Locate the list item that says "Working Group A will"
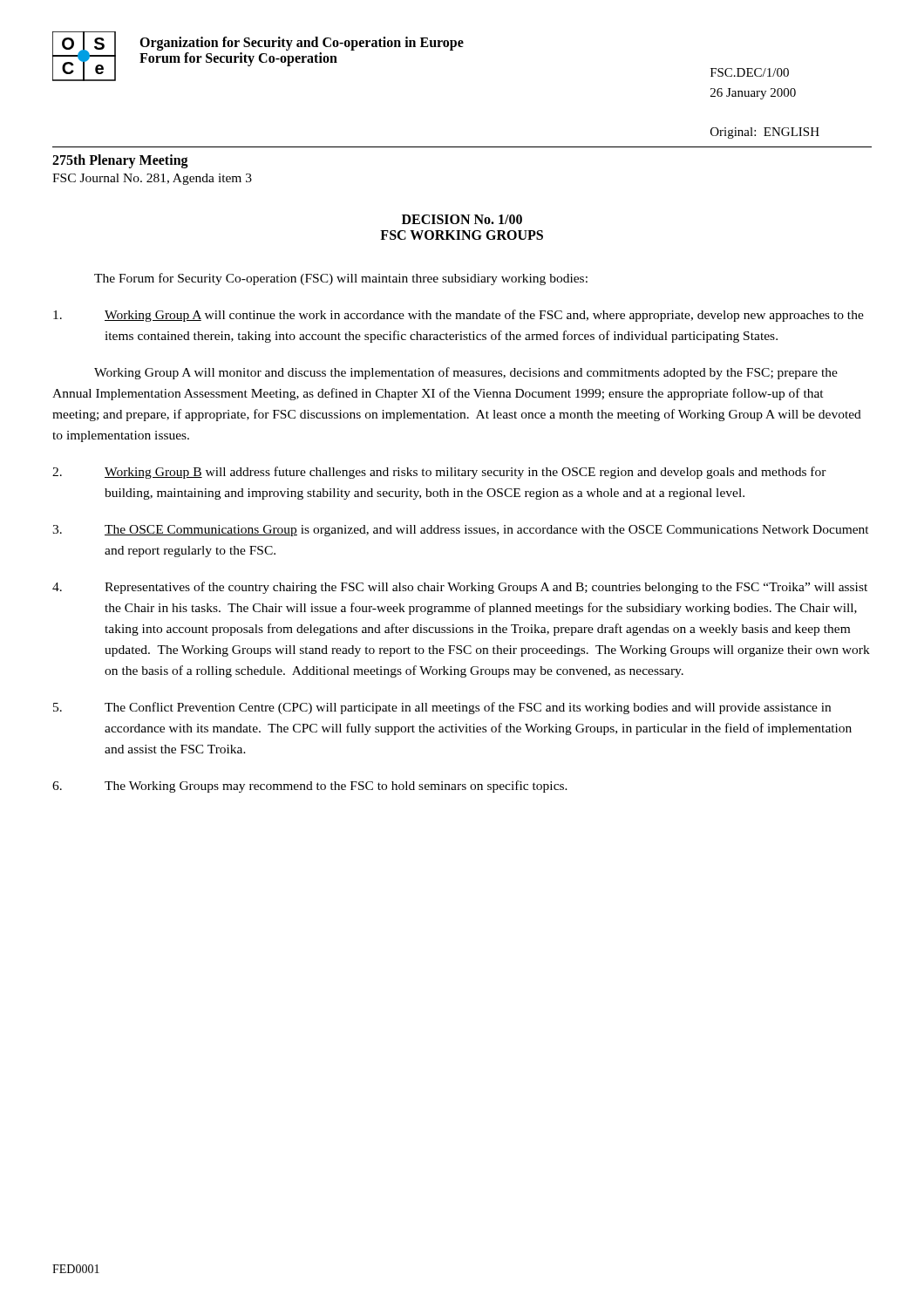 [x=462, y=325]
